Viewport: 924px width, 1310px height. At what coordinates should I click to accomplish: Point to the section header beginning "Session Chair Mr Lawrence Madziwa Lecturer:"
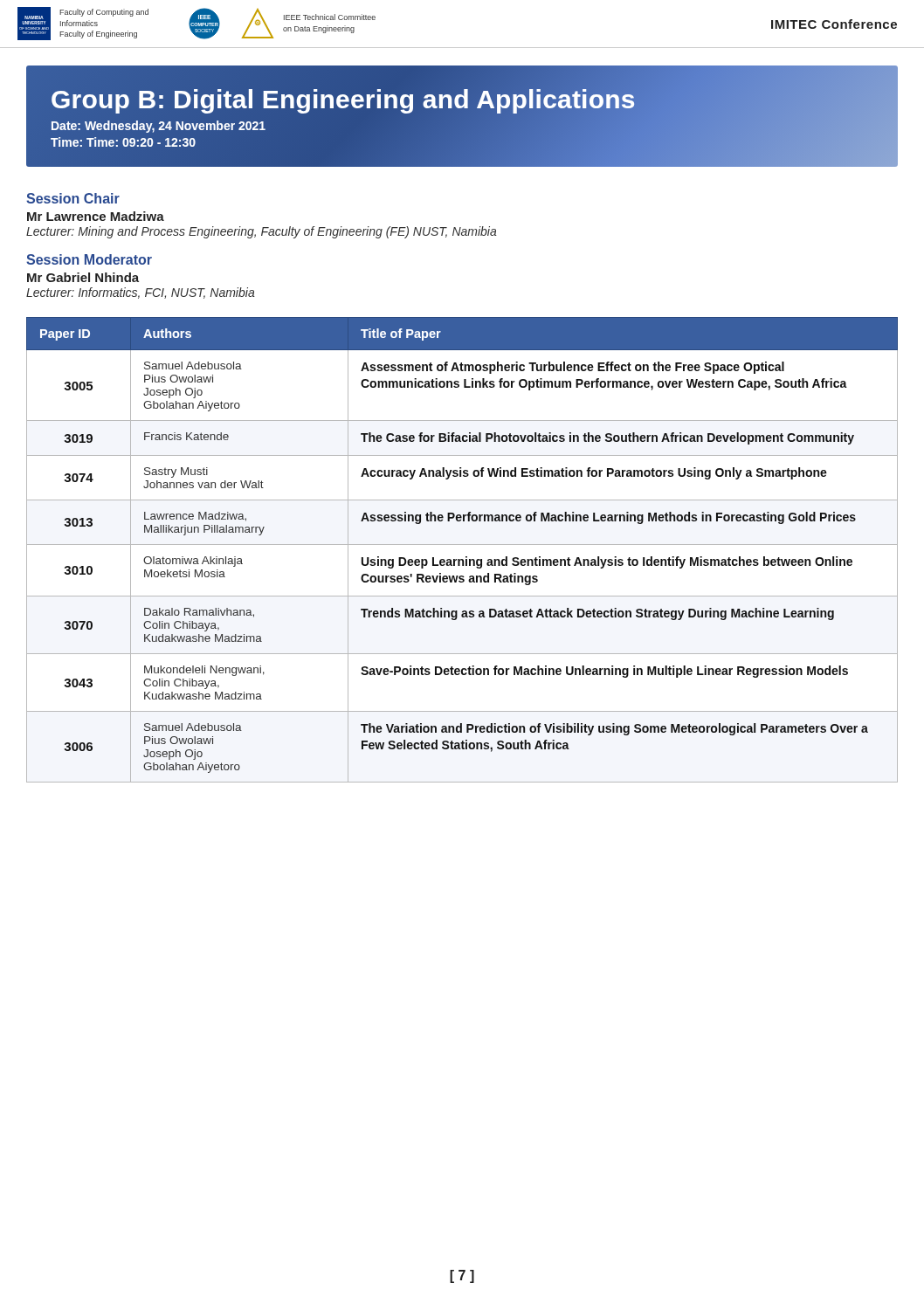[x=73, y=198]
